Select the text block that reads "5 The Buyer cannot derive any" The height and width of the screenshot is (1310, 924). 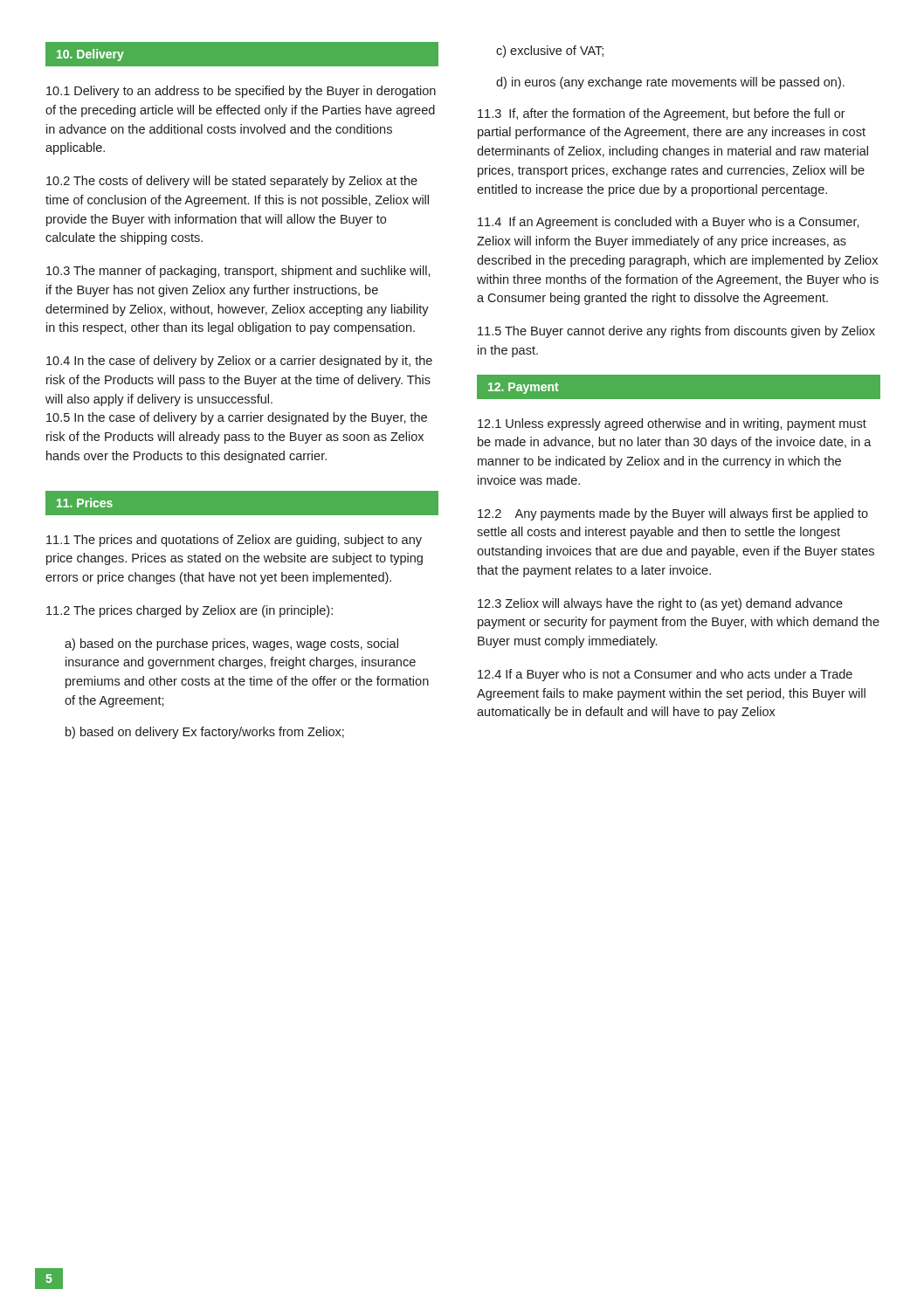pos(676,340)
